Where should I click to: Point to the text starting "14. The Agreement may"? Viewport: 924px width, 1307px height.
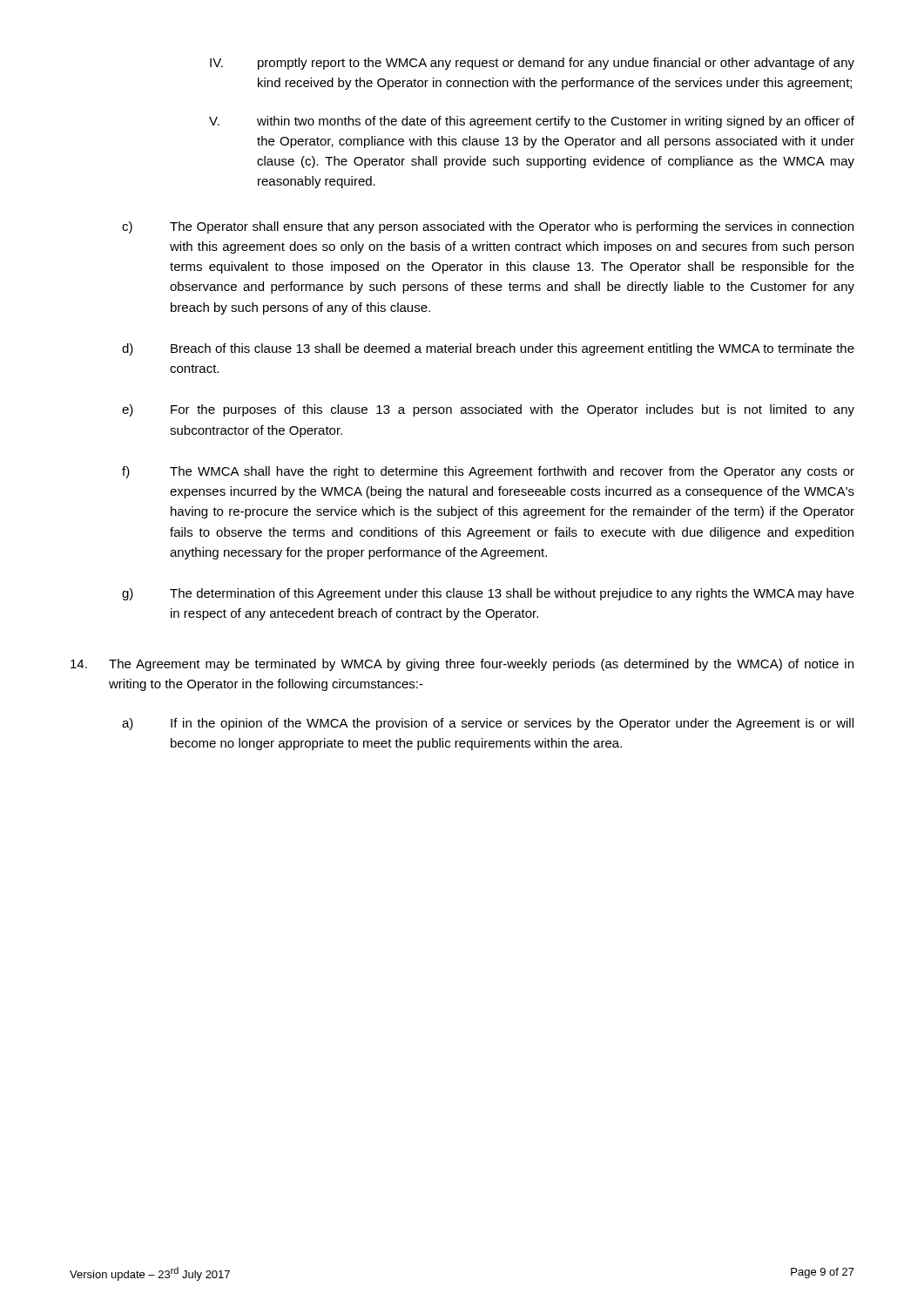point(462,673)
